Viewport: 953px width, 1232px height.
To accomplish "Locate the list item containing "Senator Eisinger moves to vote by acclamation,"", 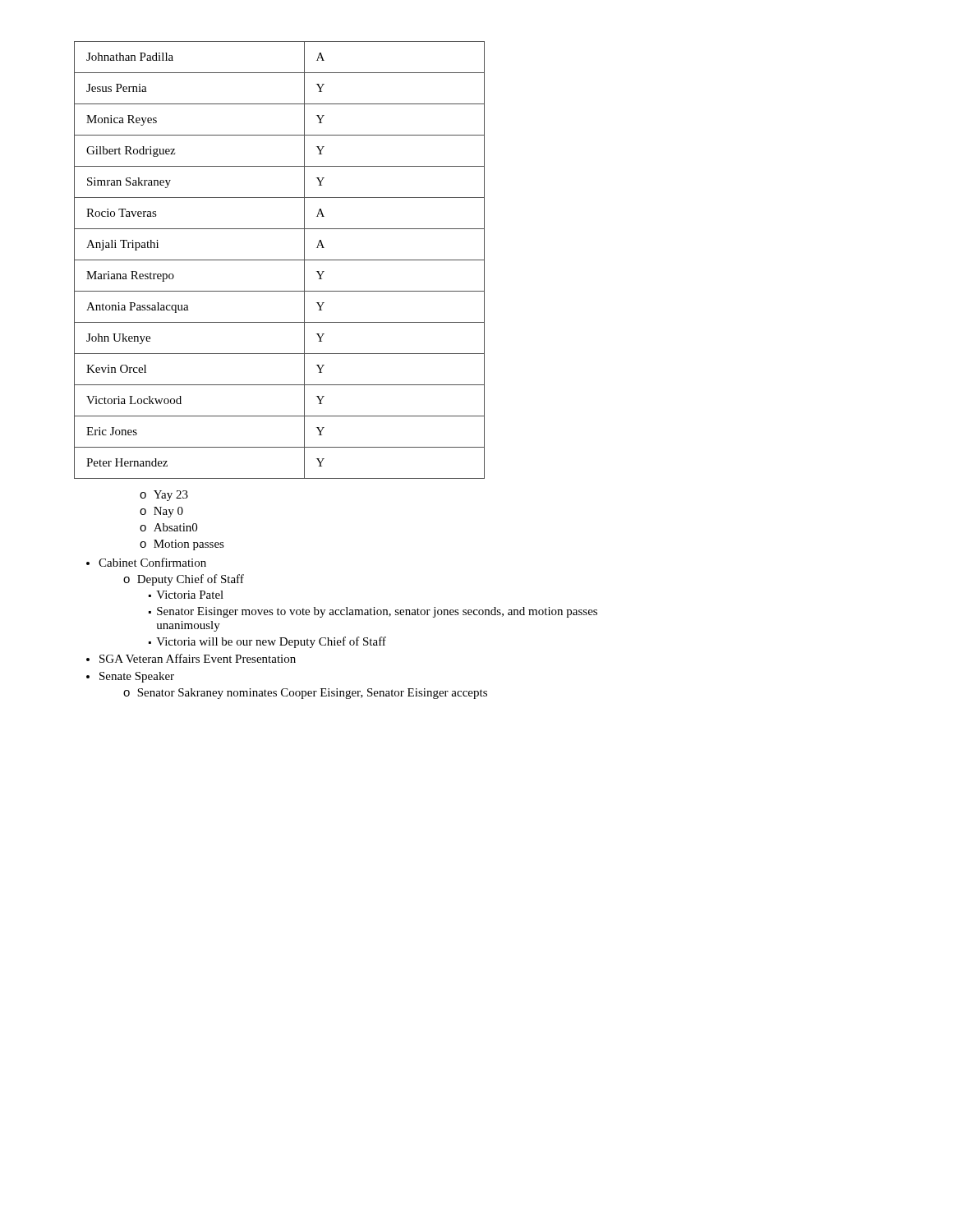I will pos(377,618).
